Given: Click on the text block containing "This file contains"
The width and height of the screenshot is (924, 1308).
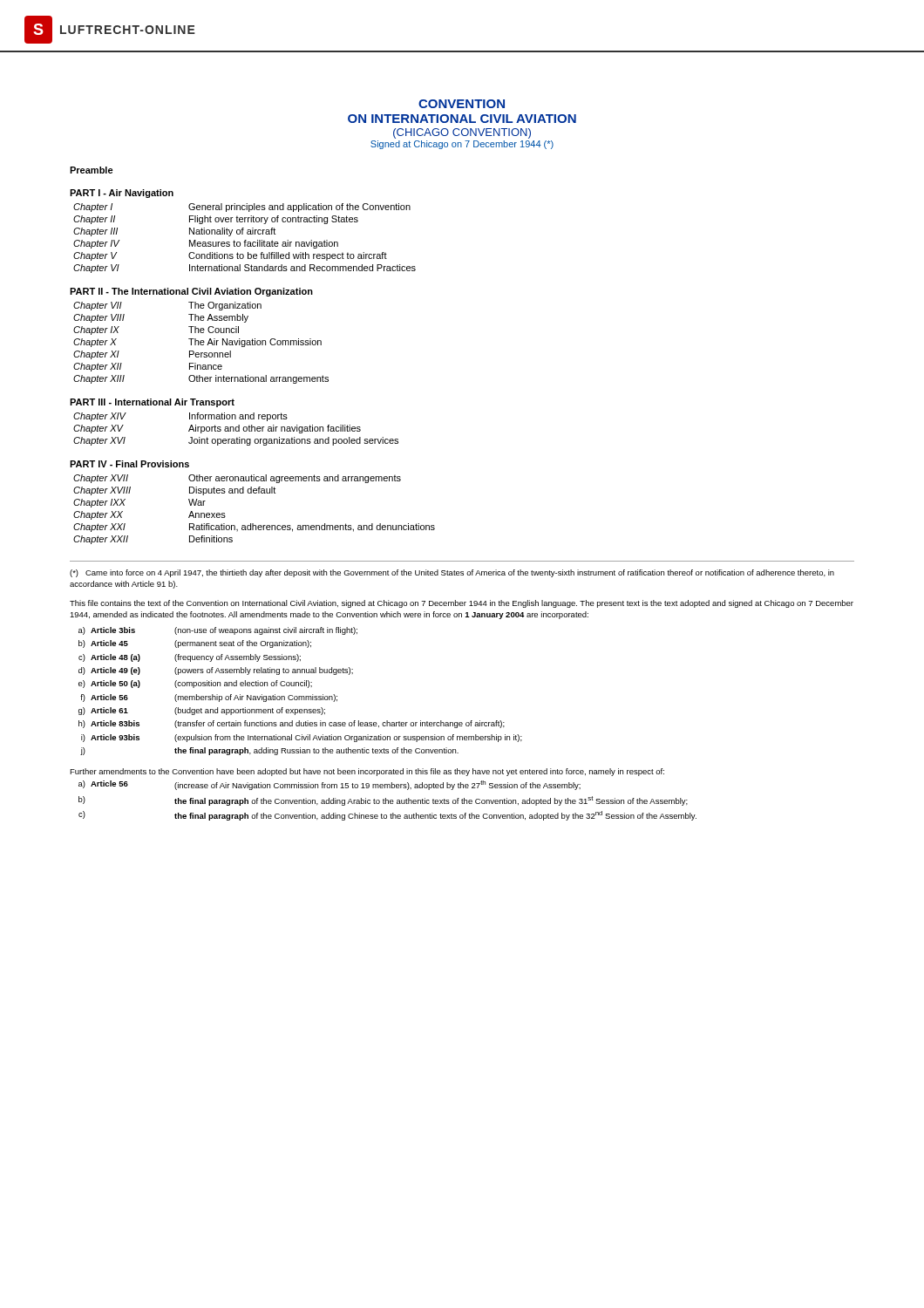Looking at the screenshot, I should [462, 608].
